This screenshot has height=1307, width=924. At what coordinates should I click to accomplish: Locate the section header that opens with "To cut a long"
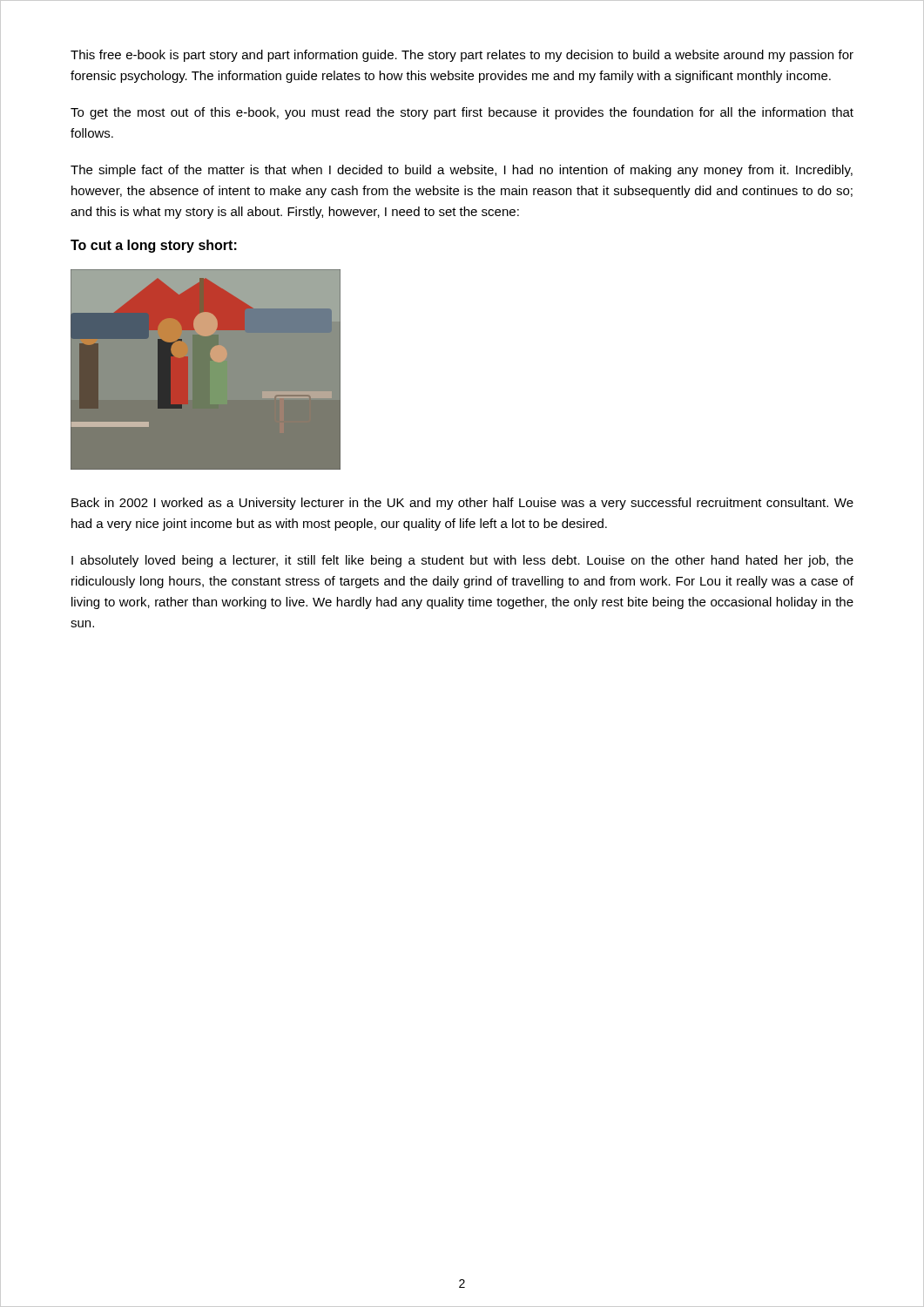point(154,245)
